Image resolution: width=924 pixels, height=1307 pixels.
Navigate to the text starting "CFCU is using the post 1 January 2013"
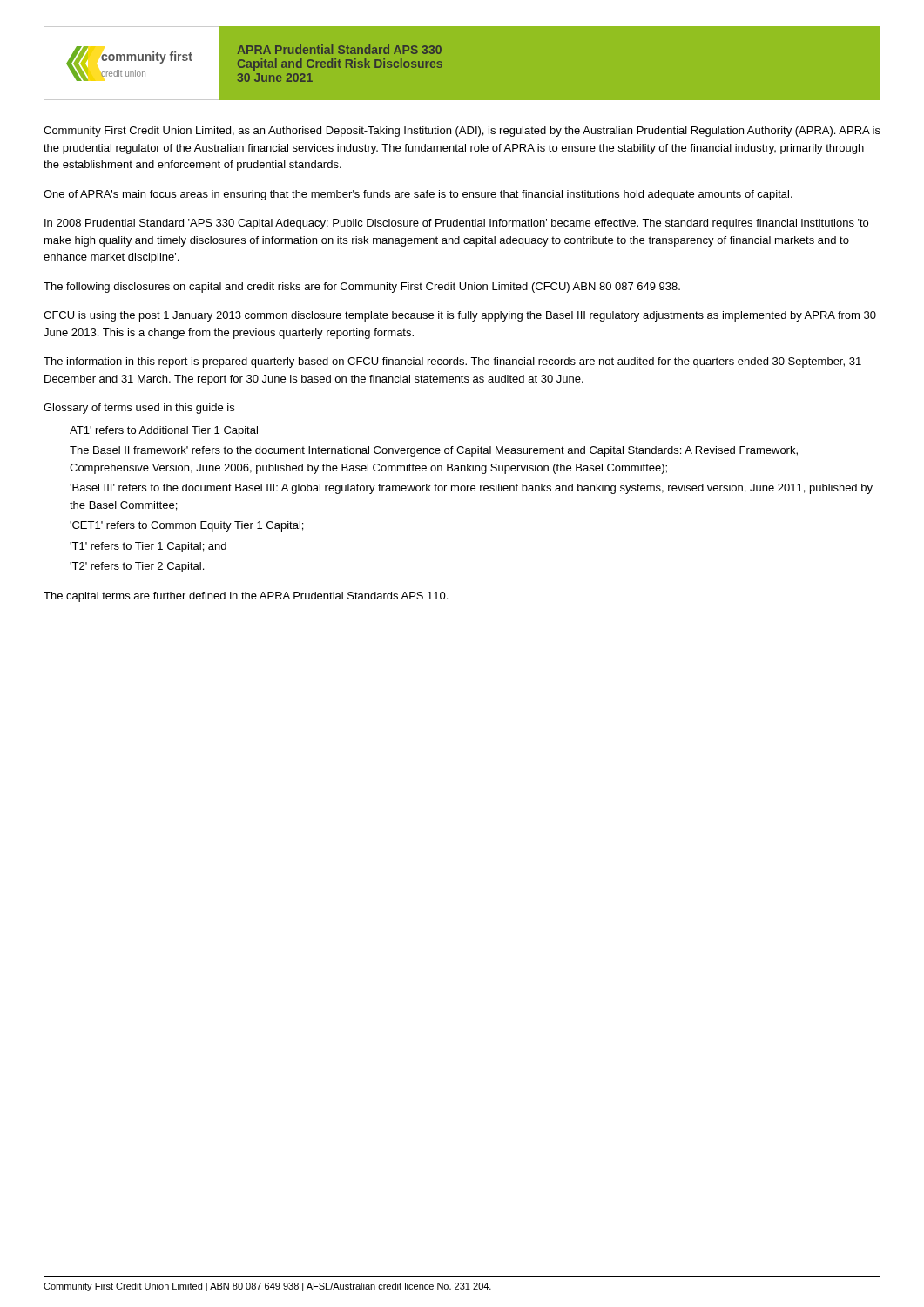[x=460, y=323]
